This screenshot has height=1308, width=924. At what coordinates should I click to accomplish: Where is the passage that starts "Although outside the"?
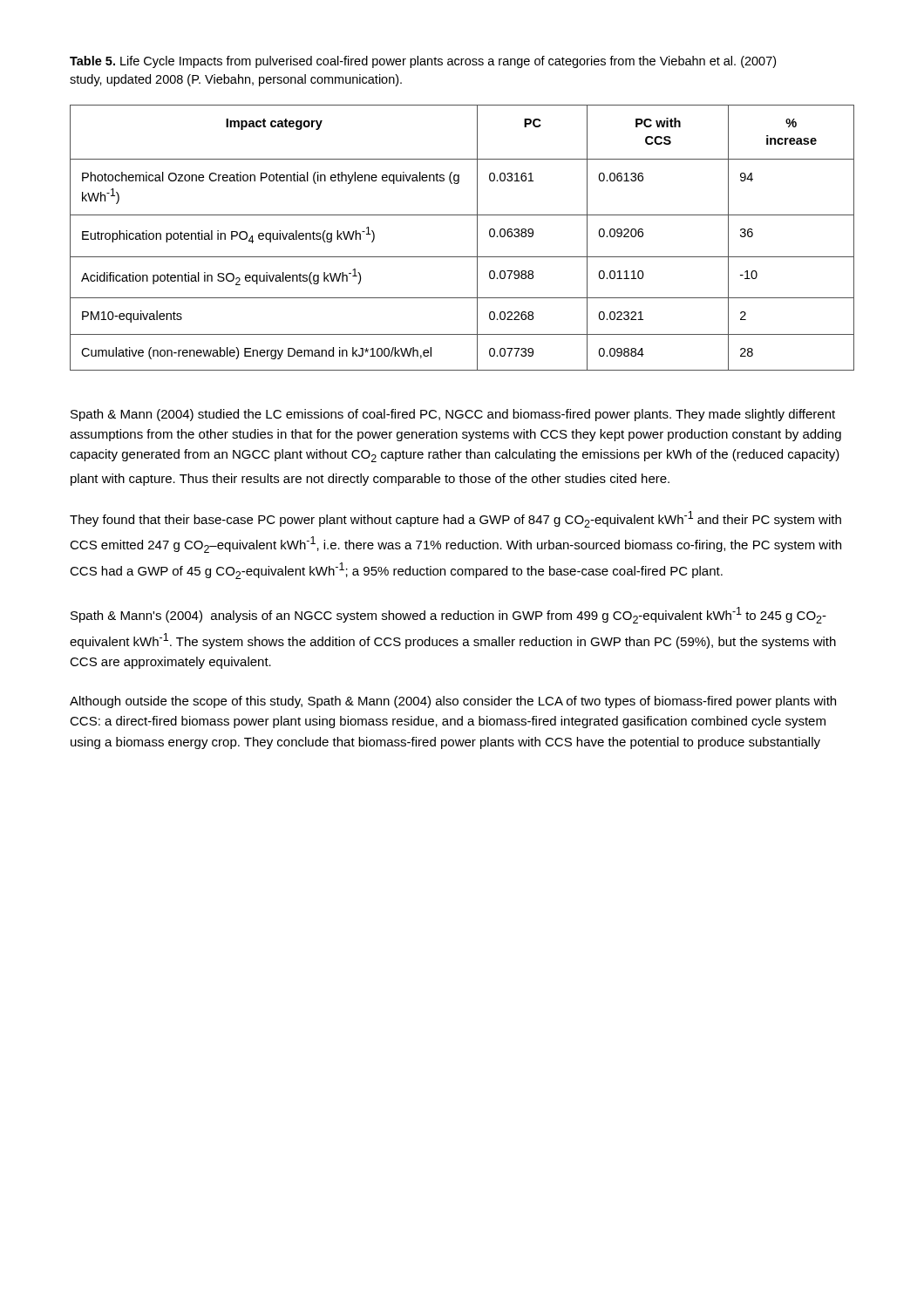tap(453, 721)
